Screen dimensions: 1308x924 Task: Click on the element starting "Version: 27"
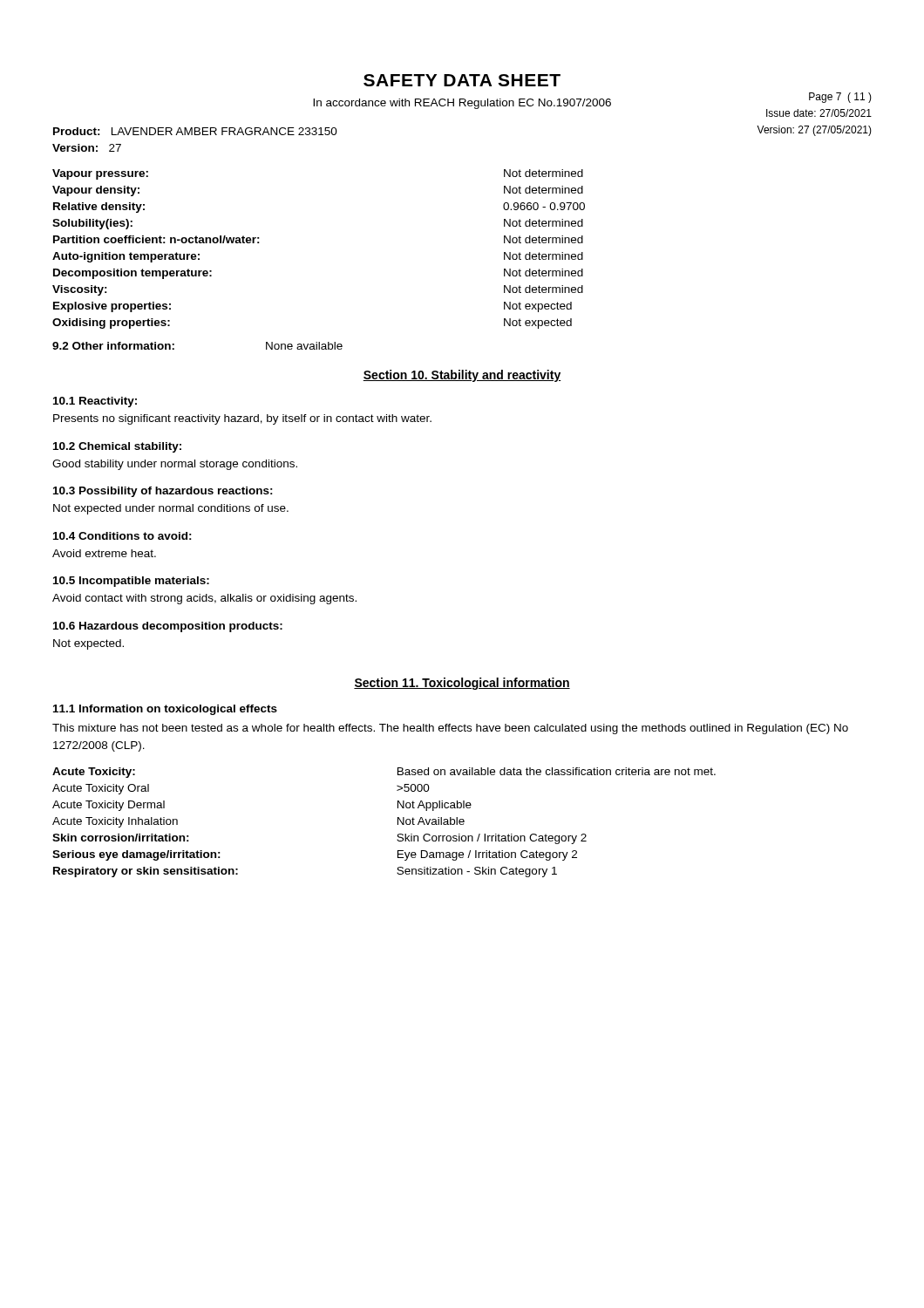click(87, 148)
